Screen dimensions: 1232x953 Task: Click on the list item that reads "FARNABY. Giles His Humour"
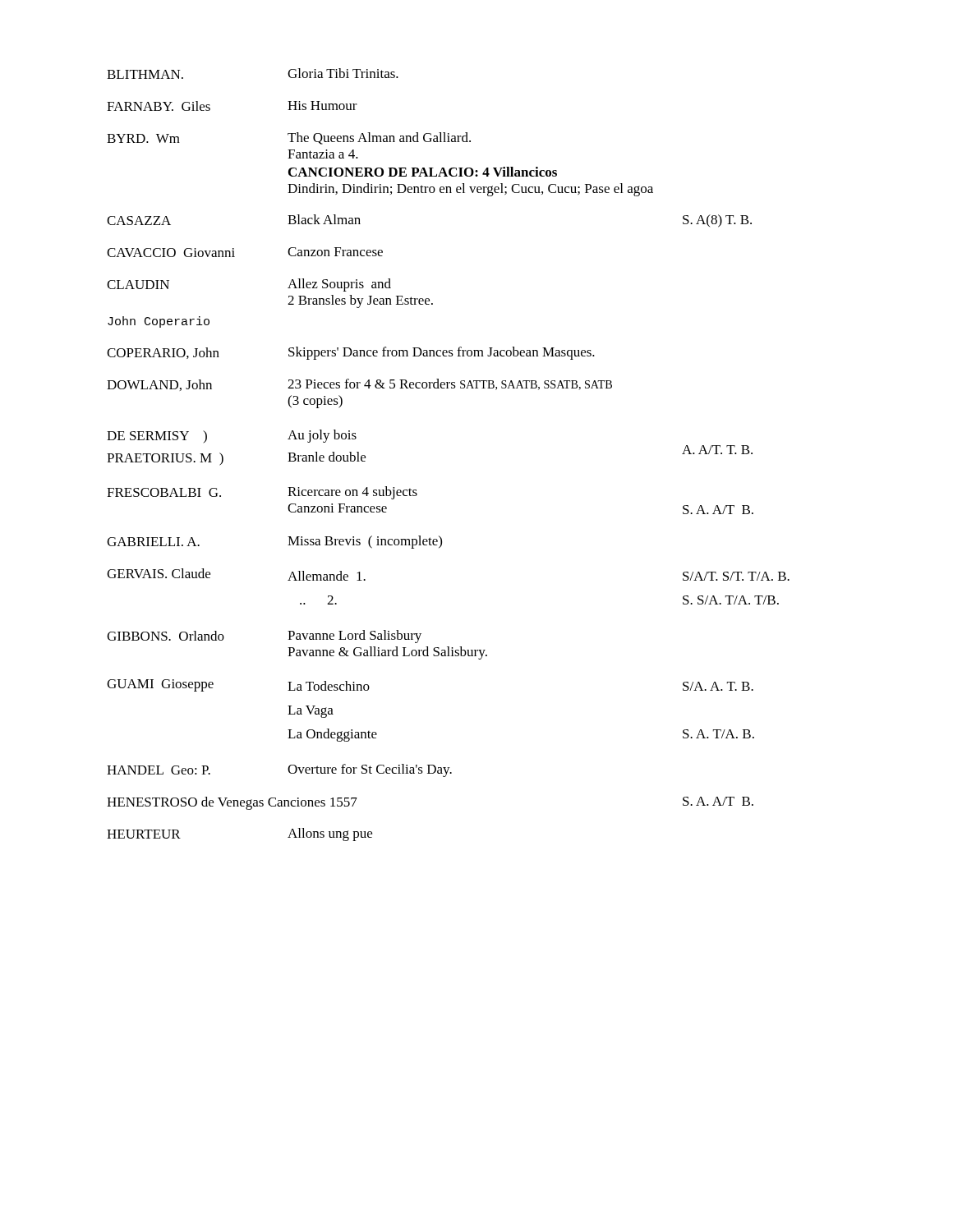168,106
